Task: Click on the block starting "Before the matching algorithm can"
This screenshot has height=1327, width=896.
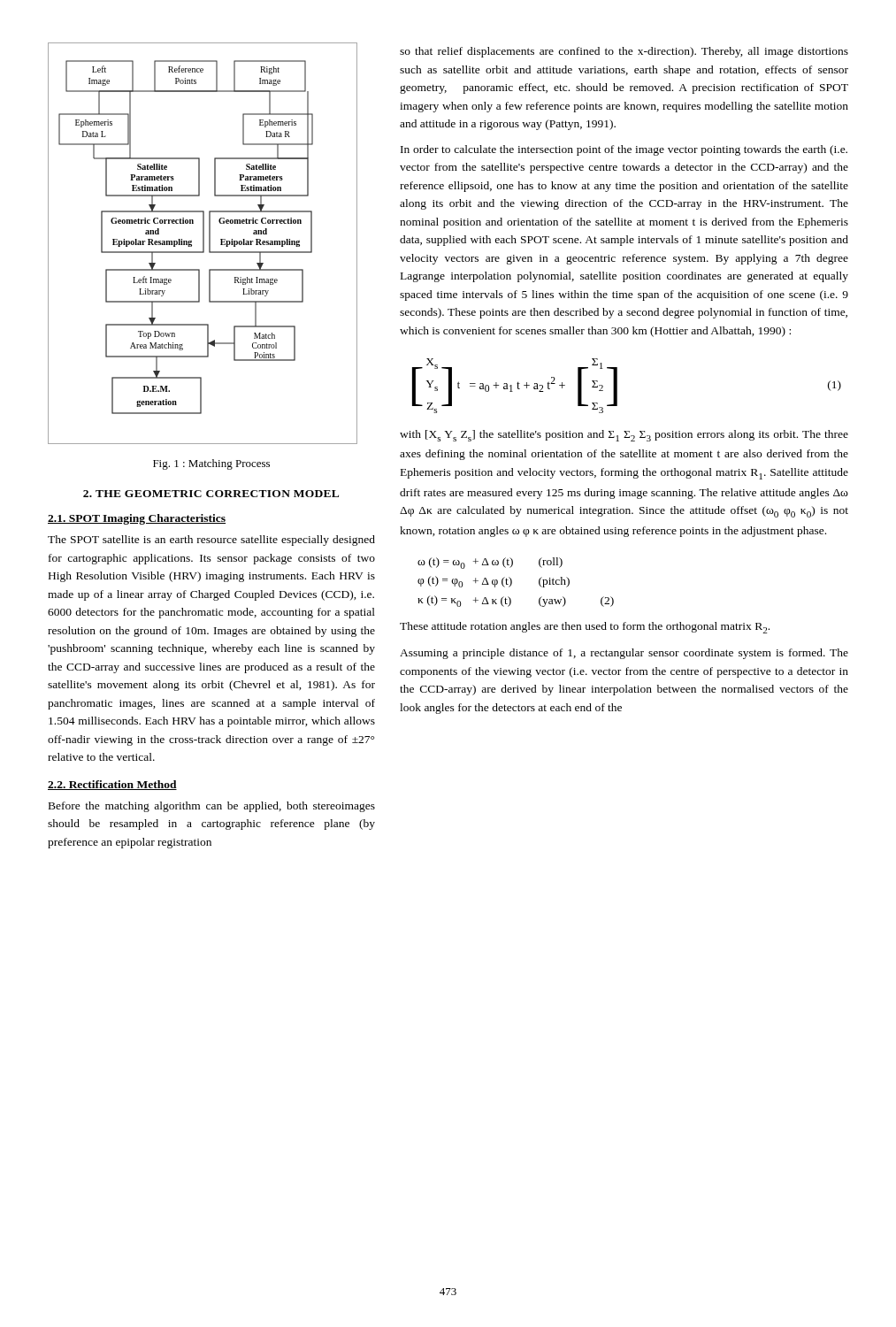Action: point(211,823)
